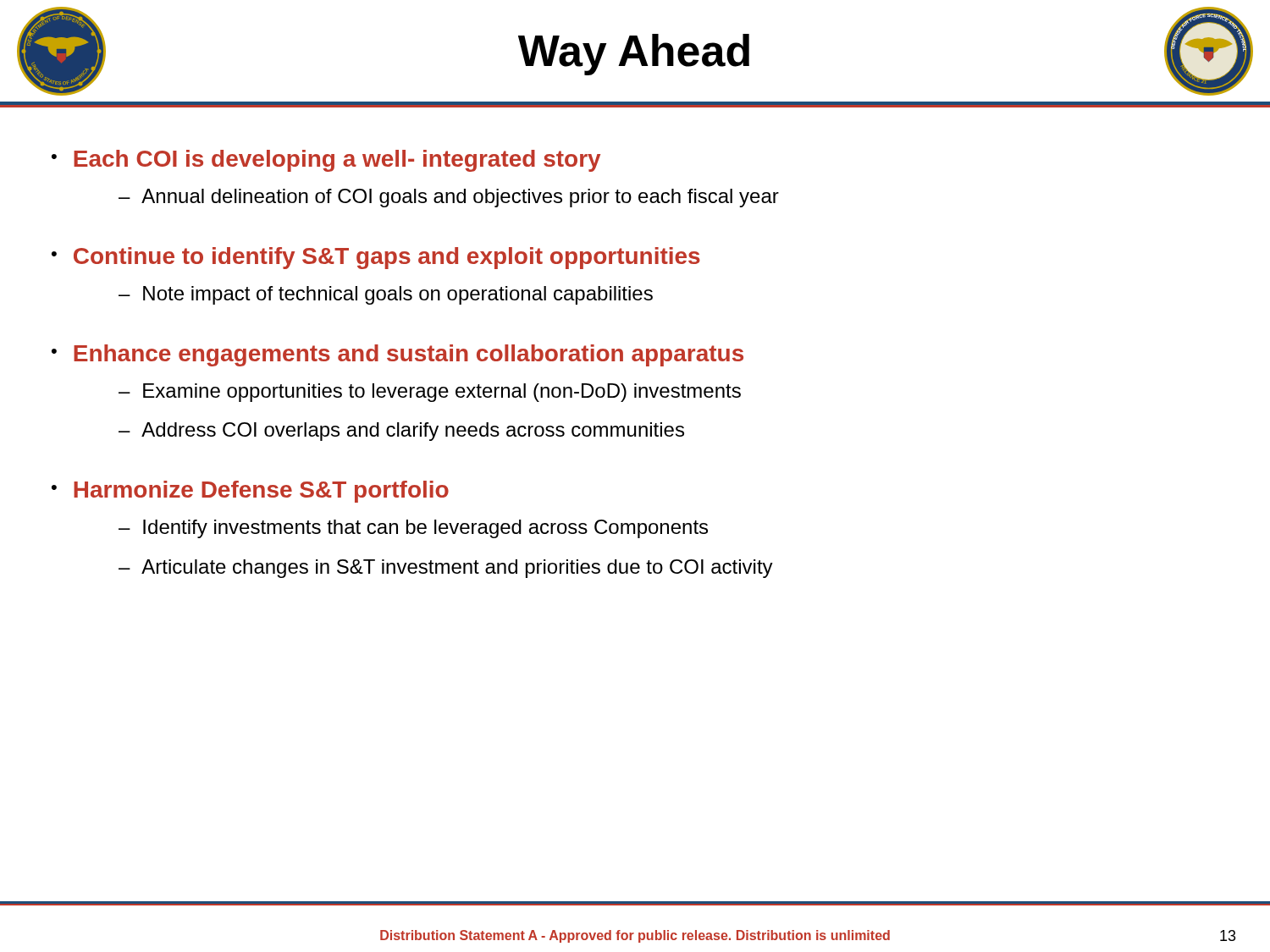Locate the element starting "• Continue to identify S&T"
1270x952 pixels.
coord(376,256)
